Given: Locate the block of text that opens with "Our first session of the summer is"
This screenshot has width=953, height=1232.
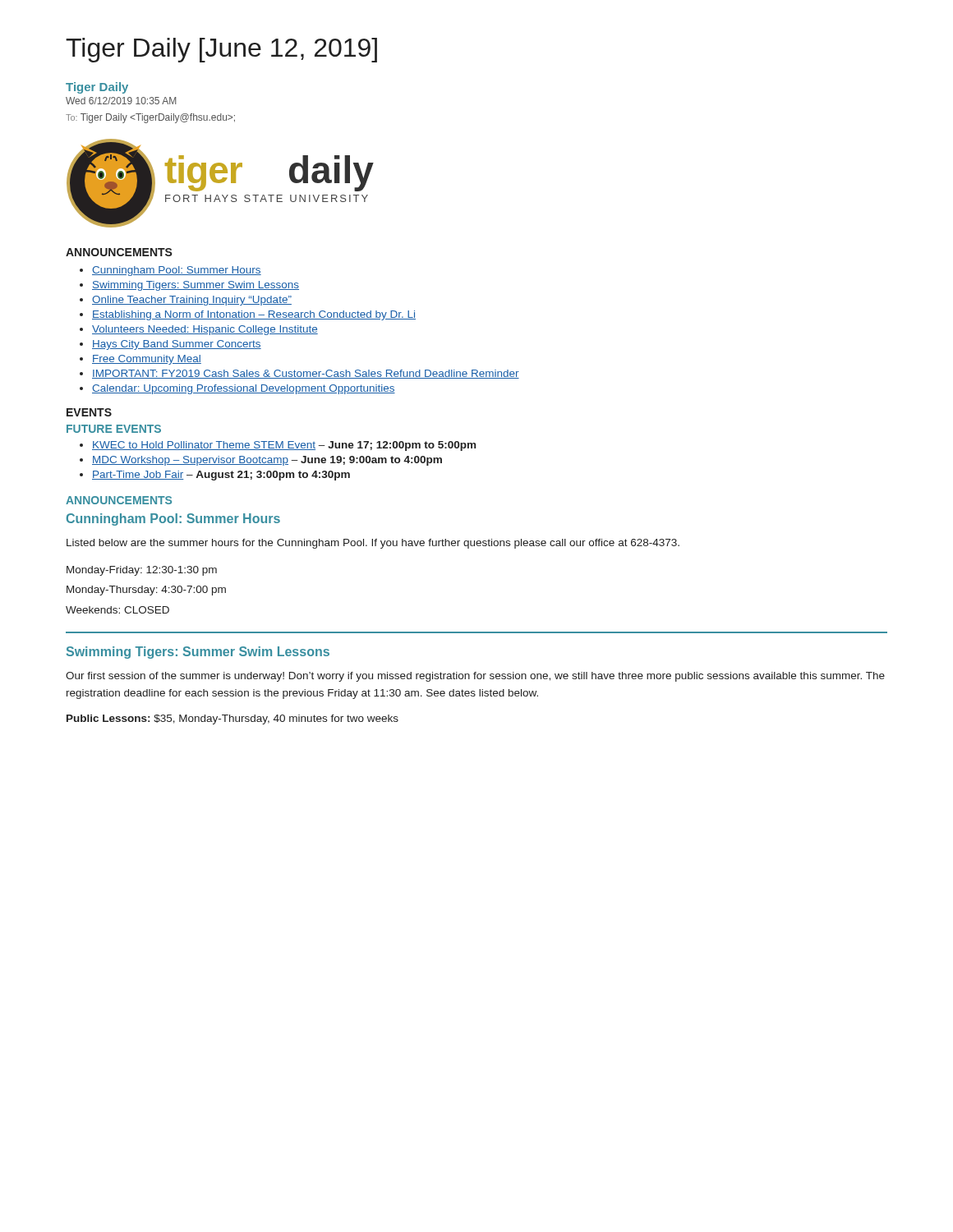Looking at the screenshot, I should (x=476, y=685).
